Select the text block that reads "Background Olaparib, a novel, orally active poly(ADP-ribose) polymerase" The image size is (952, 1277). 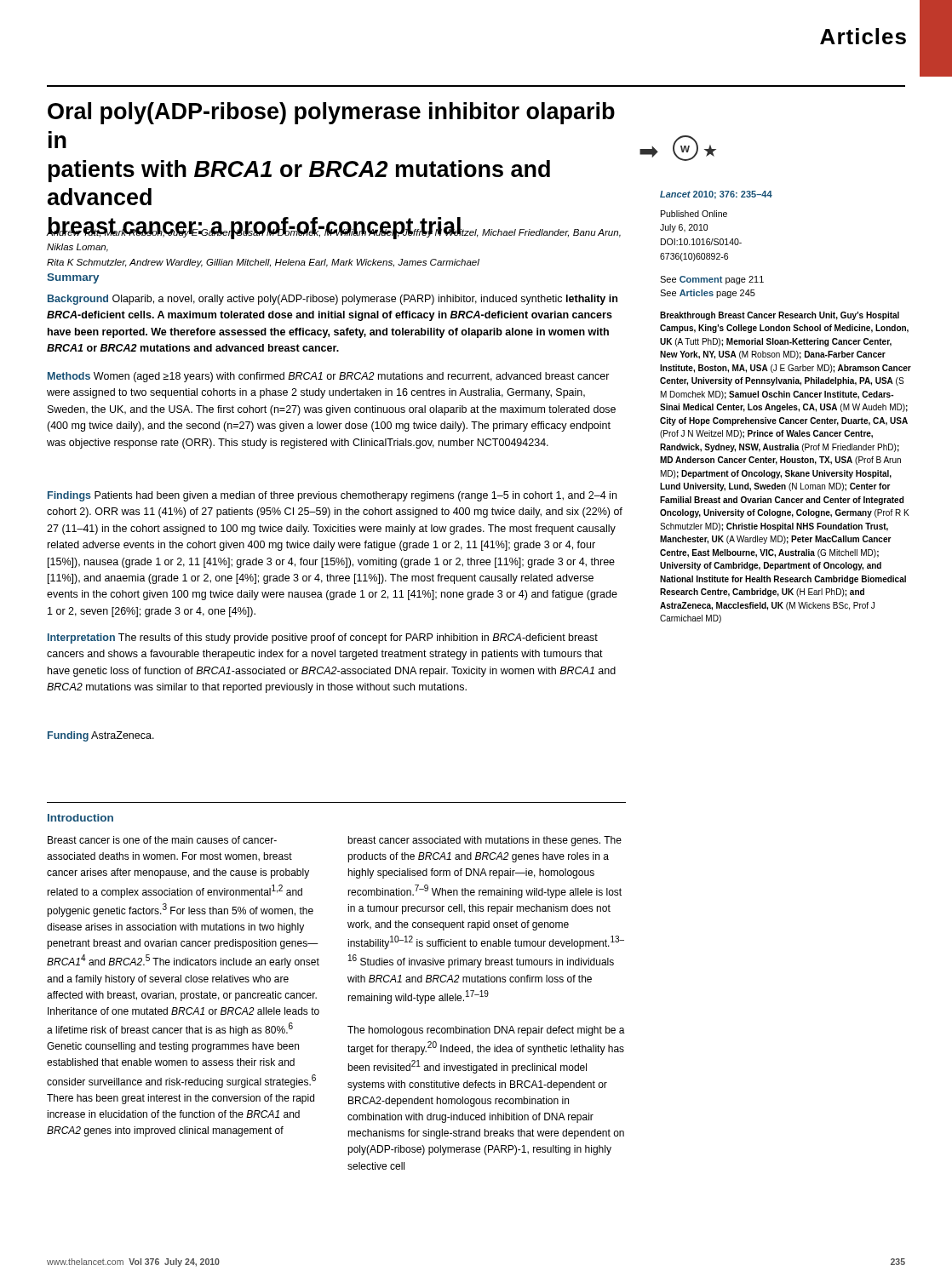coord(332,324)
